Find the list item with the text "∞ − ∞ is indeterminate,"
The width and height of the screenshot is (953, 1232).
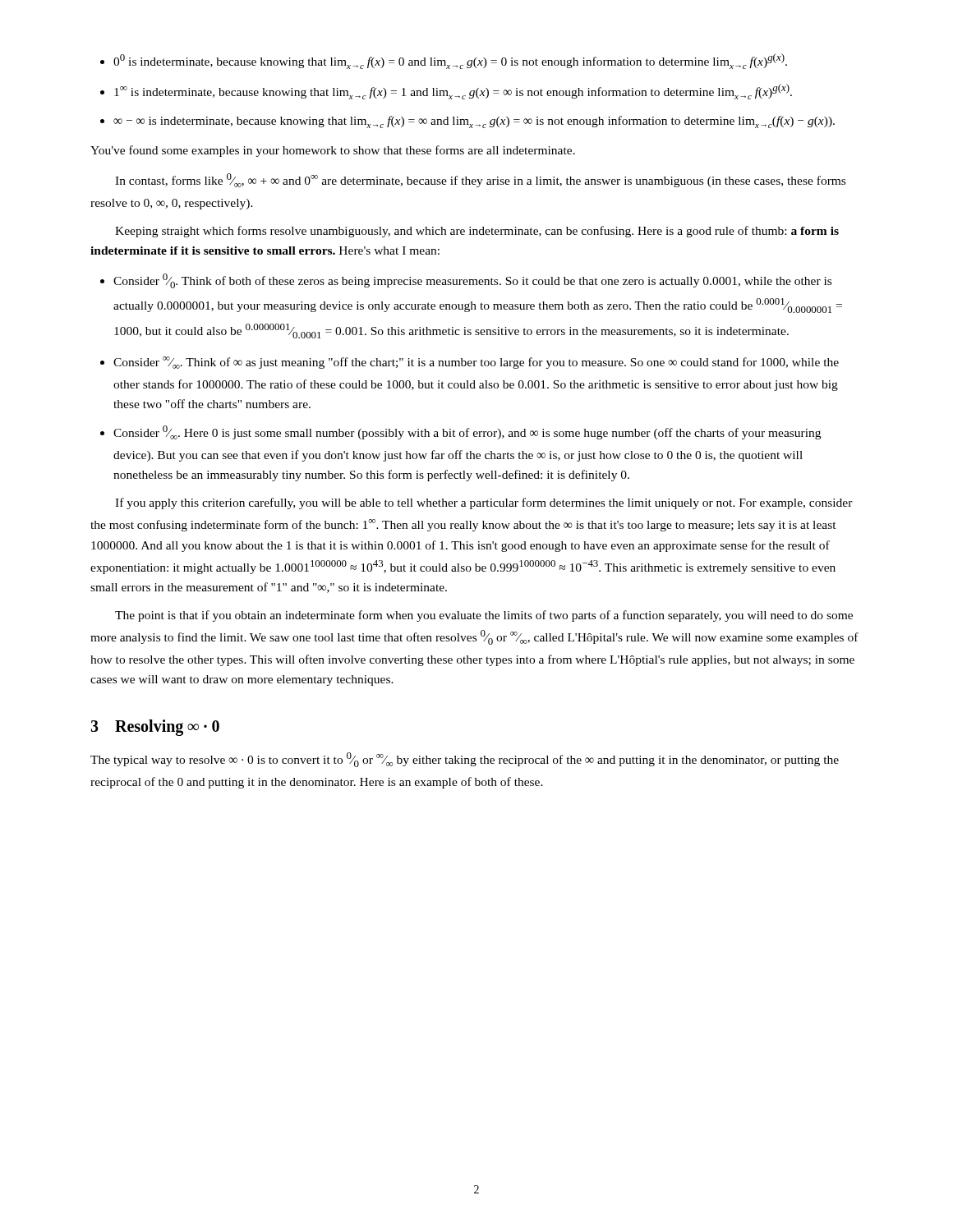coord(488,121)
